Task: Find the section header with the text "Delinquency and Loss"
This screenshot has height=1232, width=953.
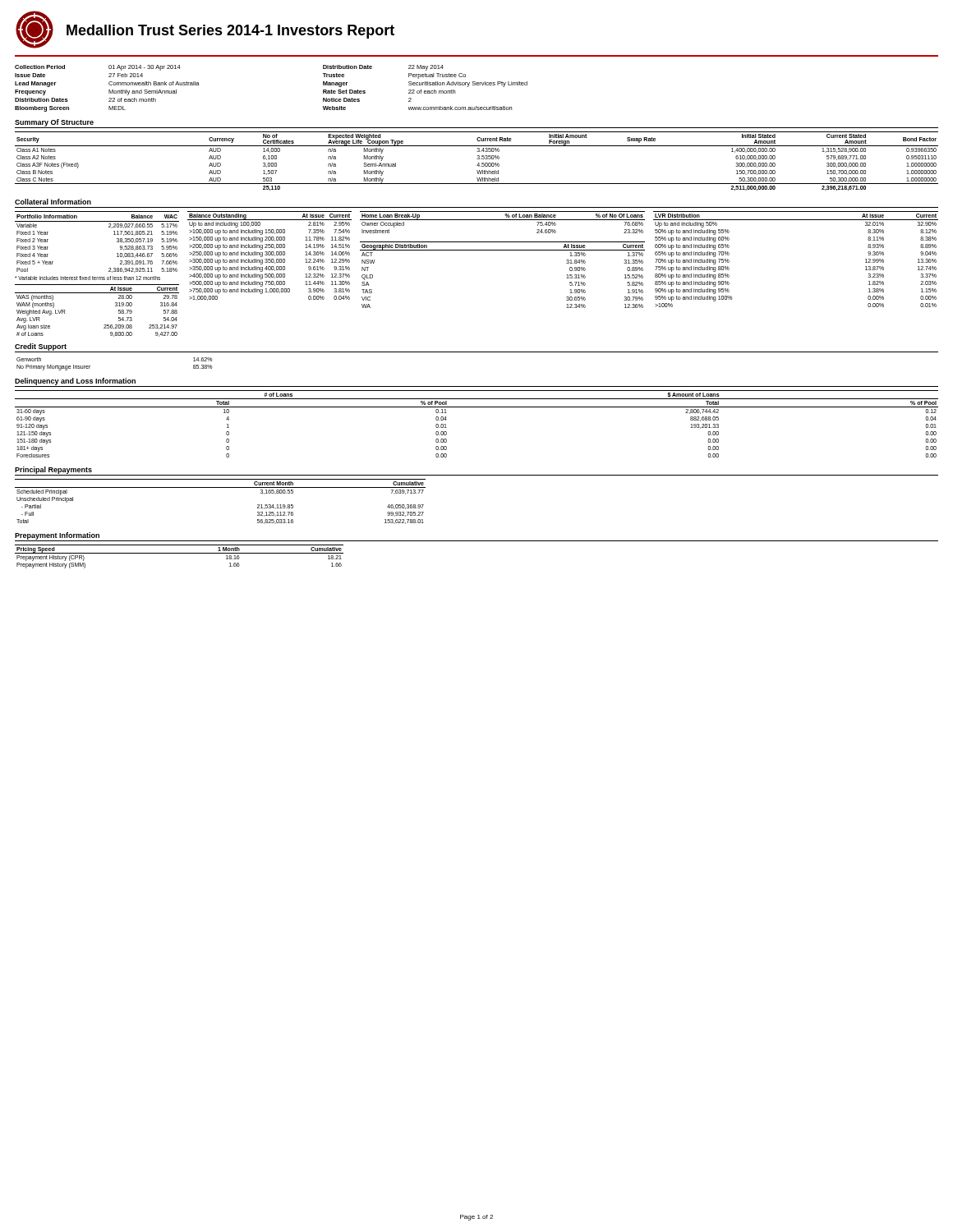Action: 75,381
